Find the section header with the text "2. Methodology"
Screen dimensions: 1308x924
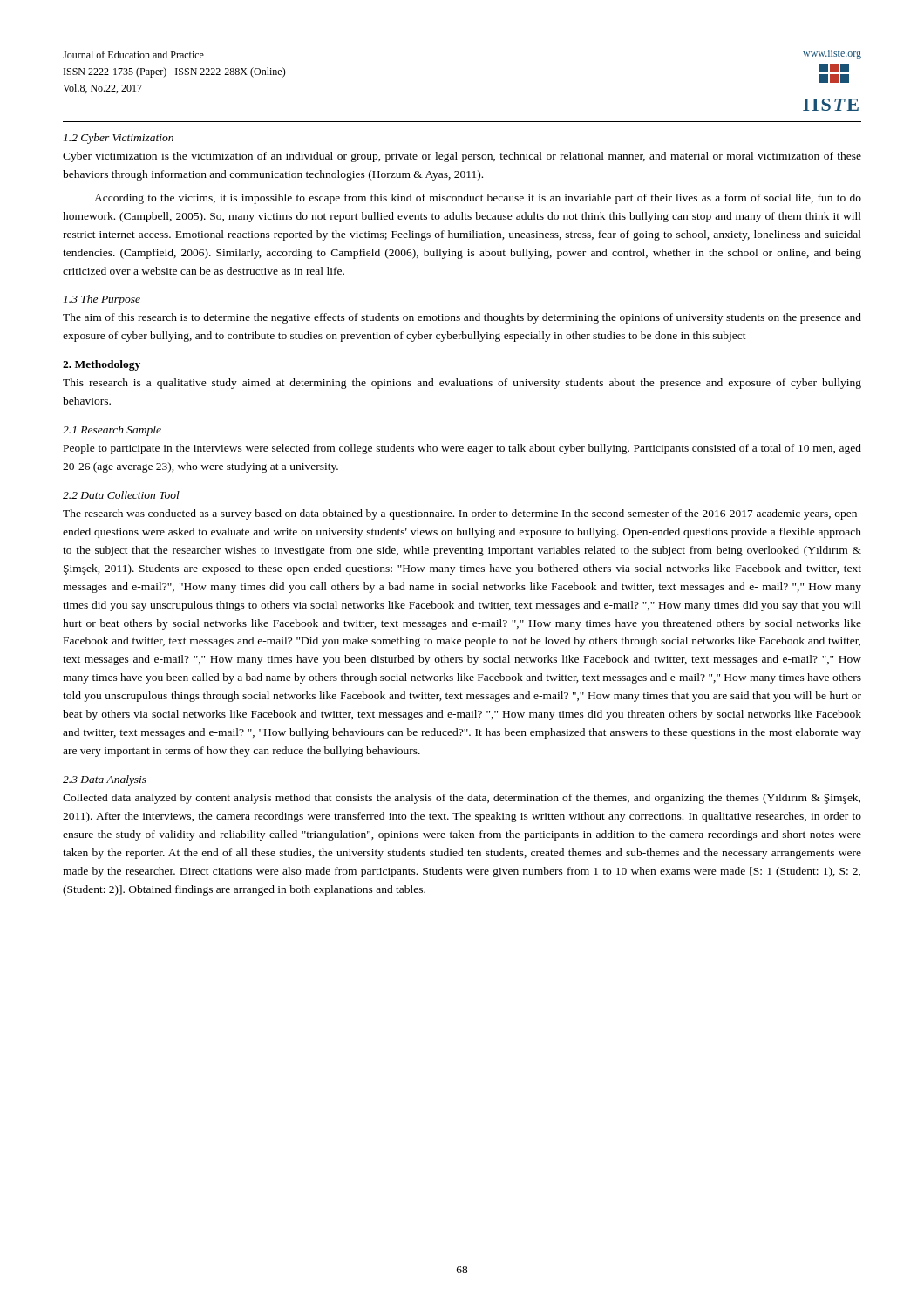(x=102, y=364)
